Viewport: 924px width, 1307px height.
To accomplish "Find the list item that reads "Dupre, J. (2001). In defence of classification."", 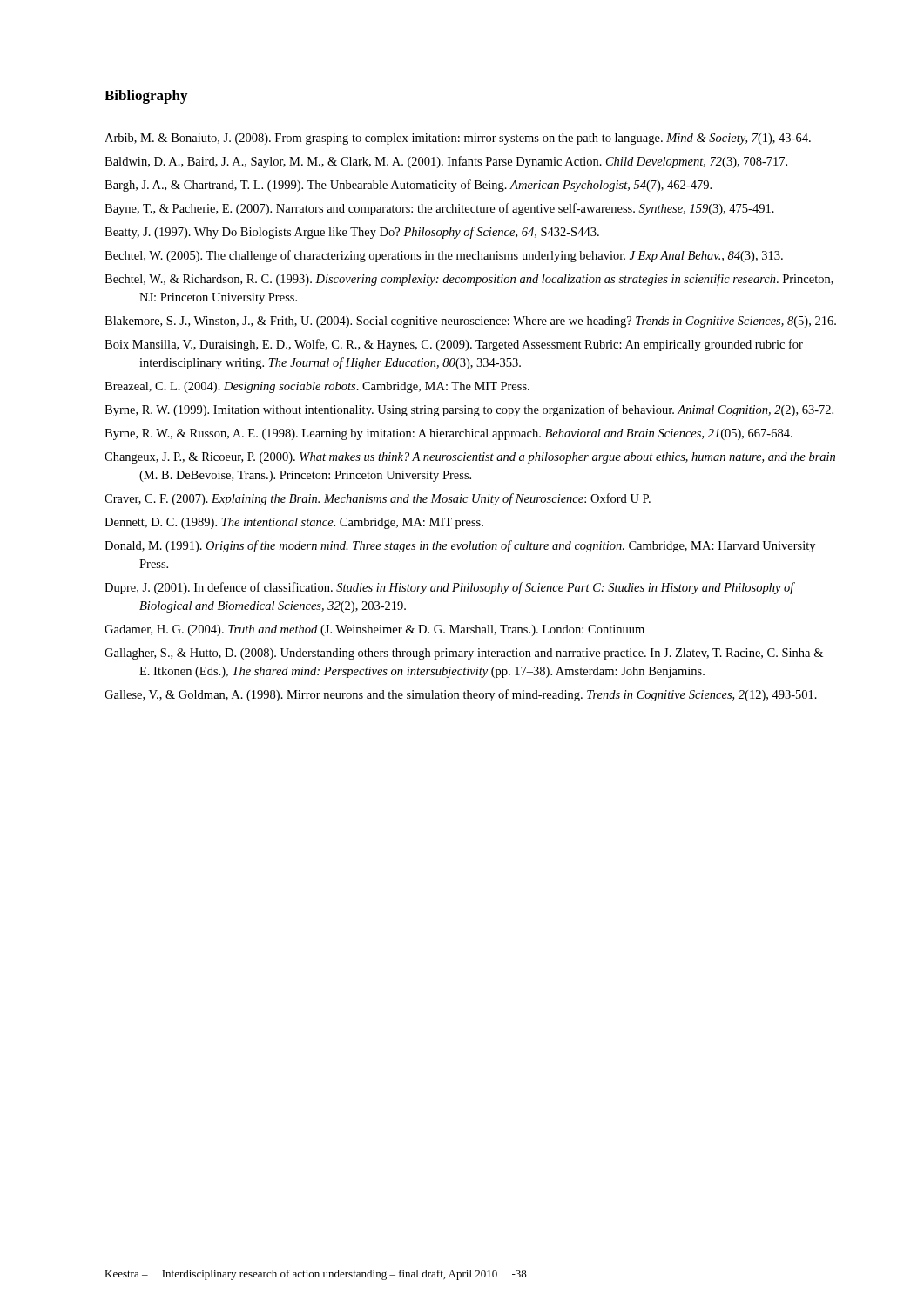I will [449, 597].
